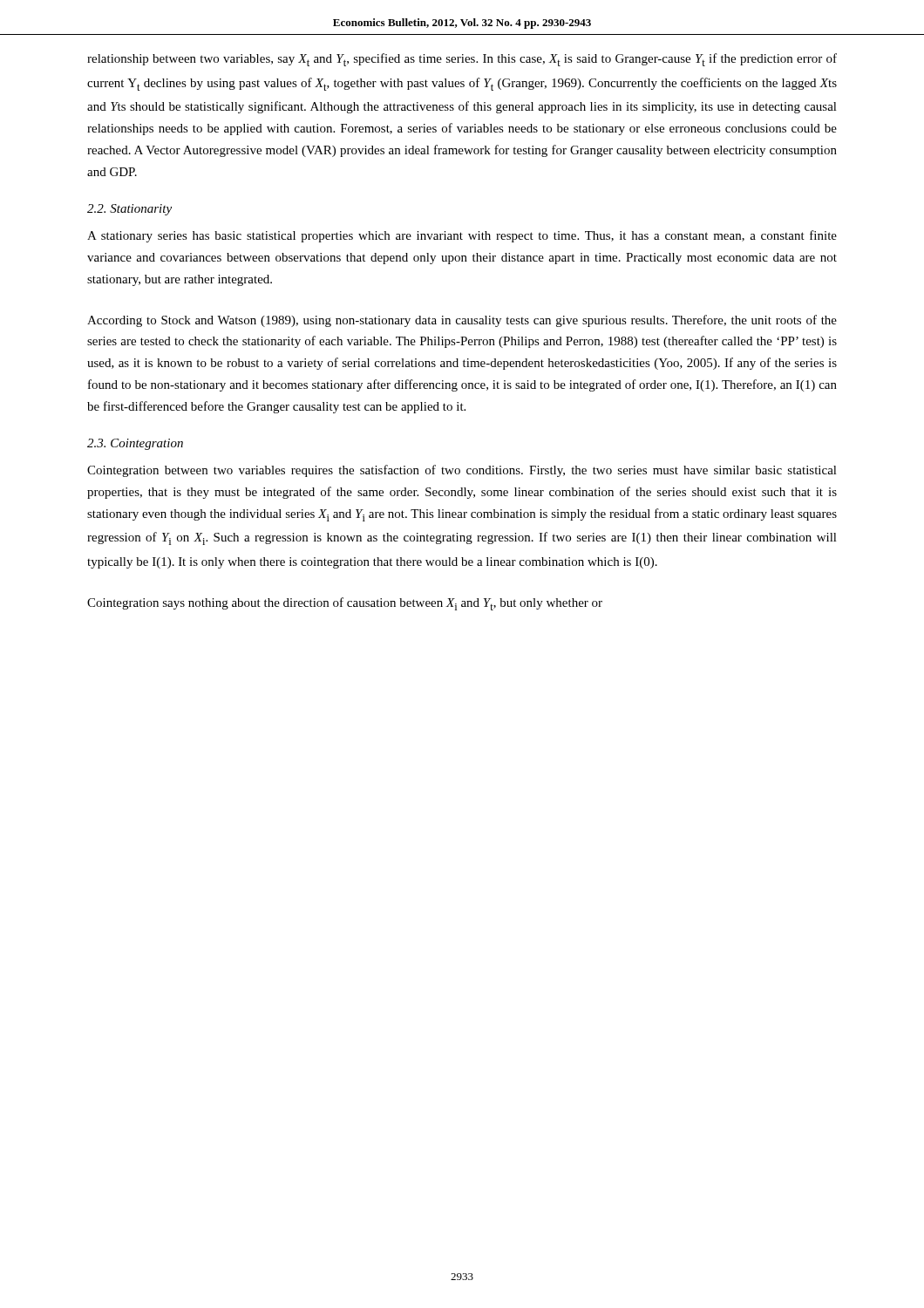924x1308 pixels.
Task: Locate the text "2.3. Cointegration"
Action: pos(135,443)
